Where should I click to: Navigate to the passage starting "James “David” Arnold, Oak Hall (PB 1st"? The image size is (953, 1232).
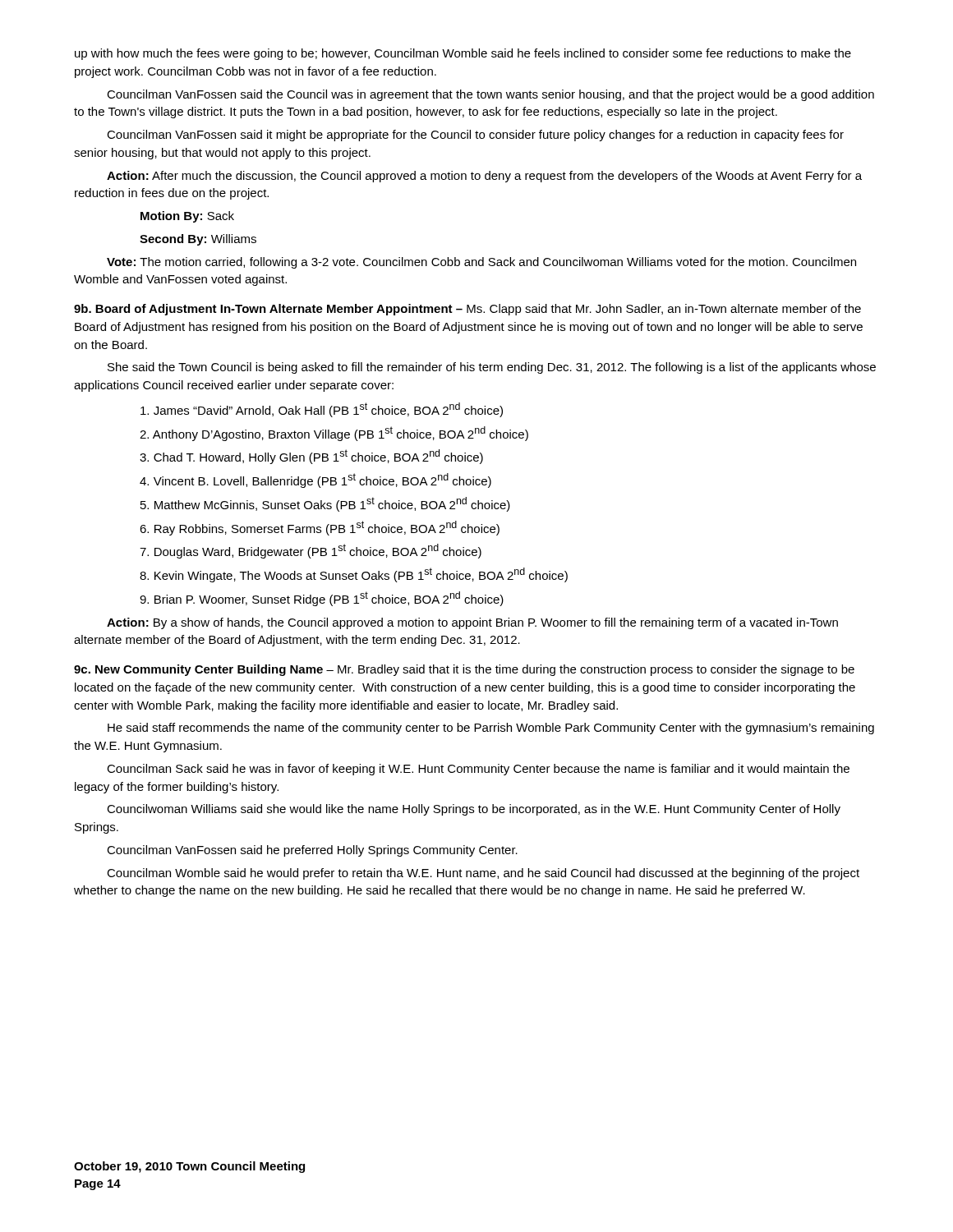tap(322, 409)
